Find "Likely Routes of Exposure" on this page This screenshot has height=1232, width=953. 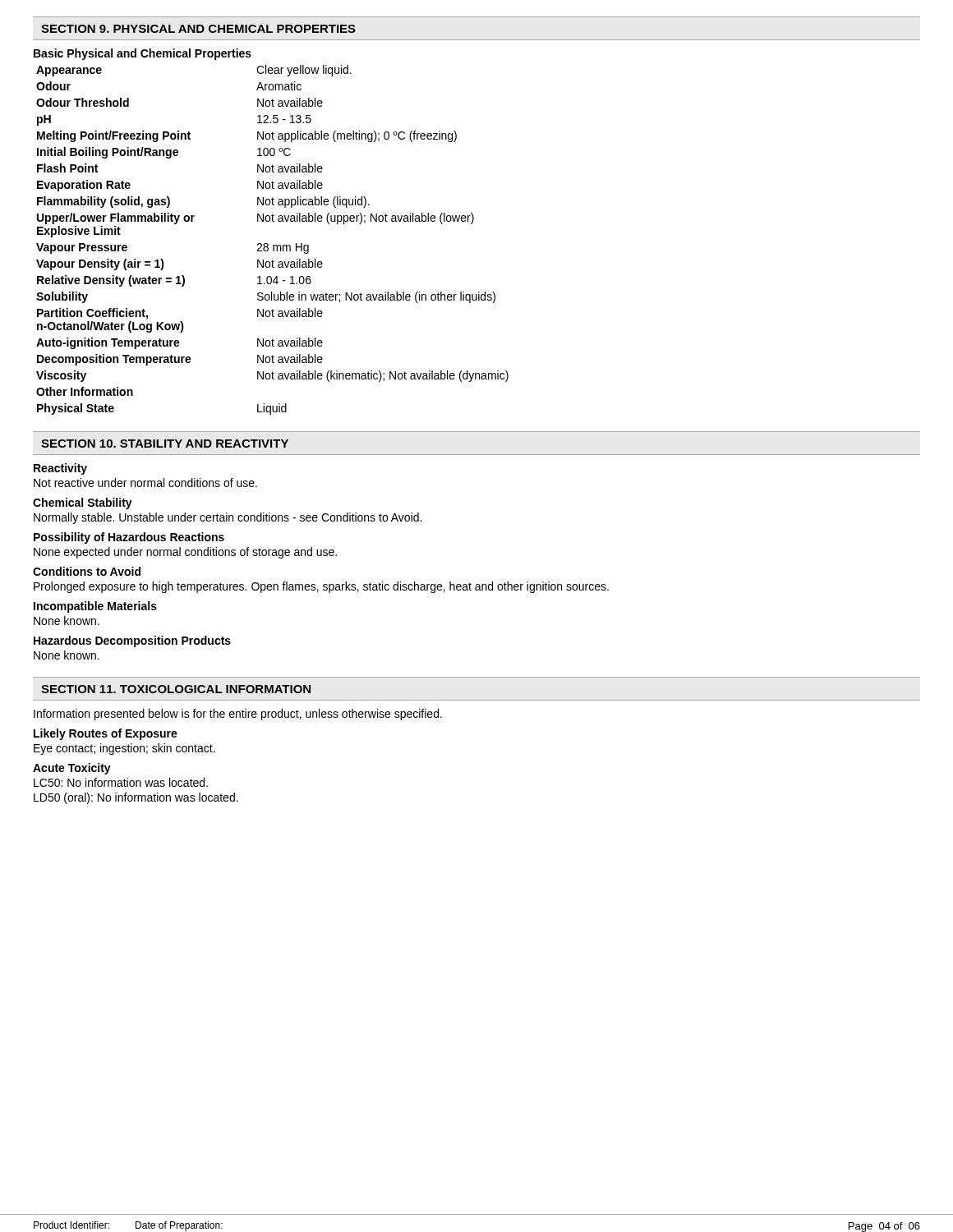pos(105,733)
